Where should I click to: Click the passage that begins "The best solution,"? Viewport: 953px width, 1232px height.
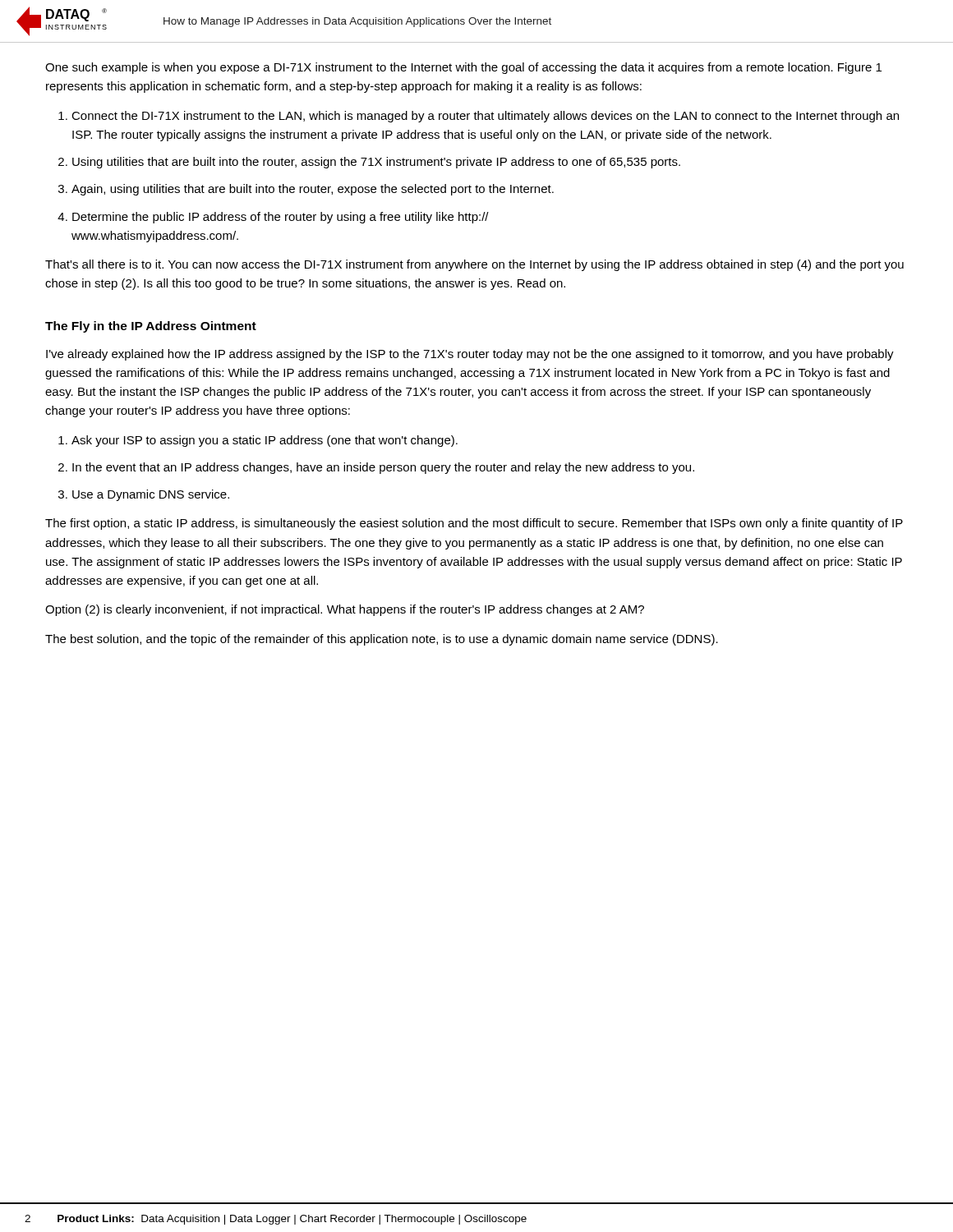click(x=476, y=638)
